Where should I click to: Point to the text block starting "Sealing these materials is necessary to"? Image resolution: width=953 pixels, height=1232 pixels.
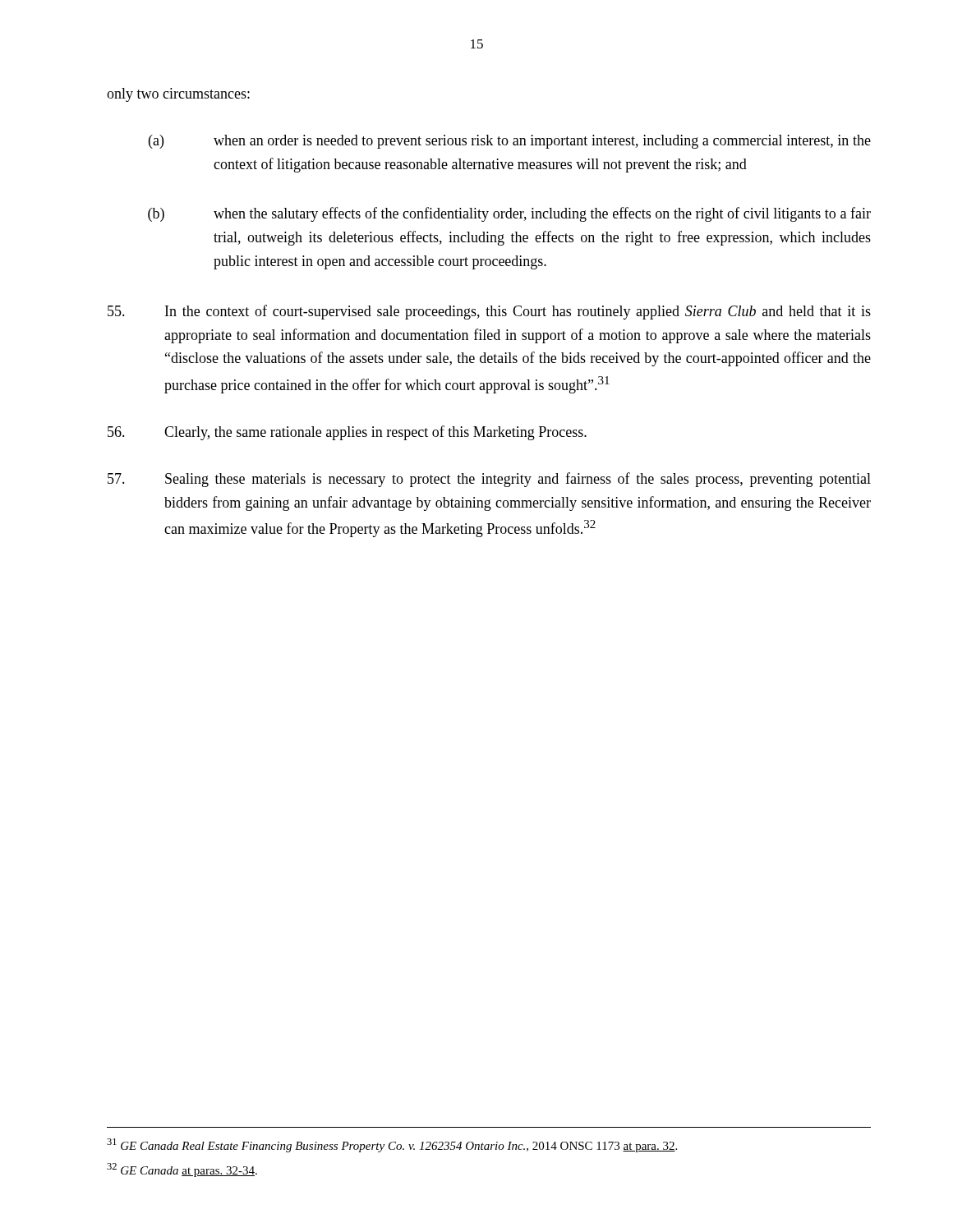point(489,504)
